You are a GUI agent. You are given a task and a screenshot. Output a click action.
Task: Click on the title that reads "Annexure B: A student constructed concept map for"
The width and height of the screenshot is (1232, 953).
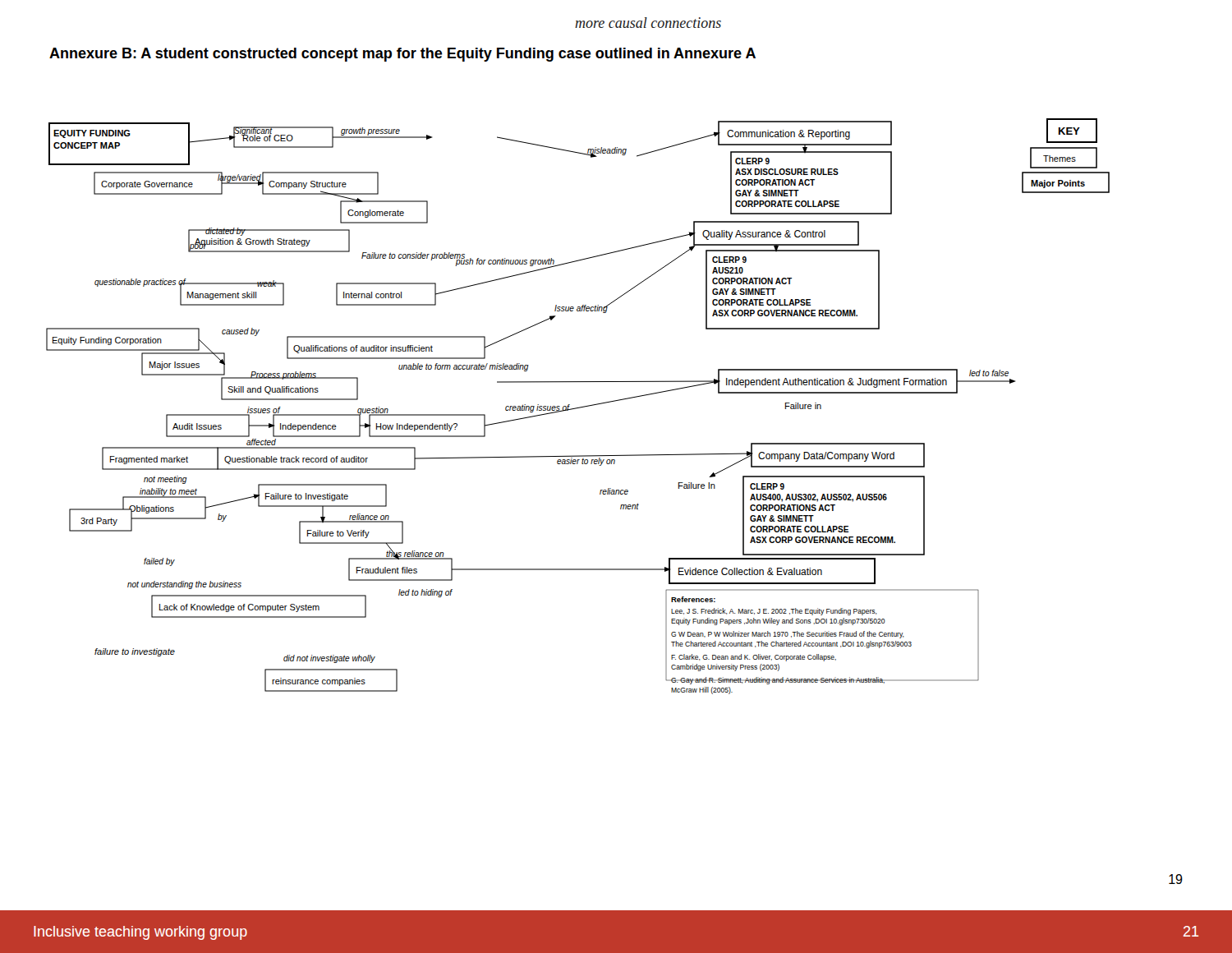(403, 53)
